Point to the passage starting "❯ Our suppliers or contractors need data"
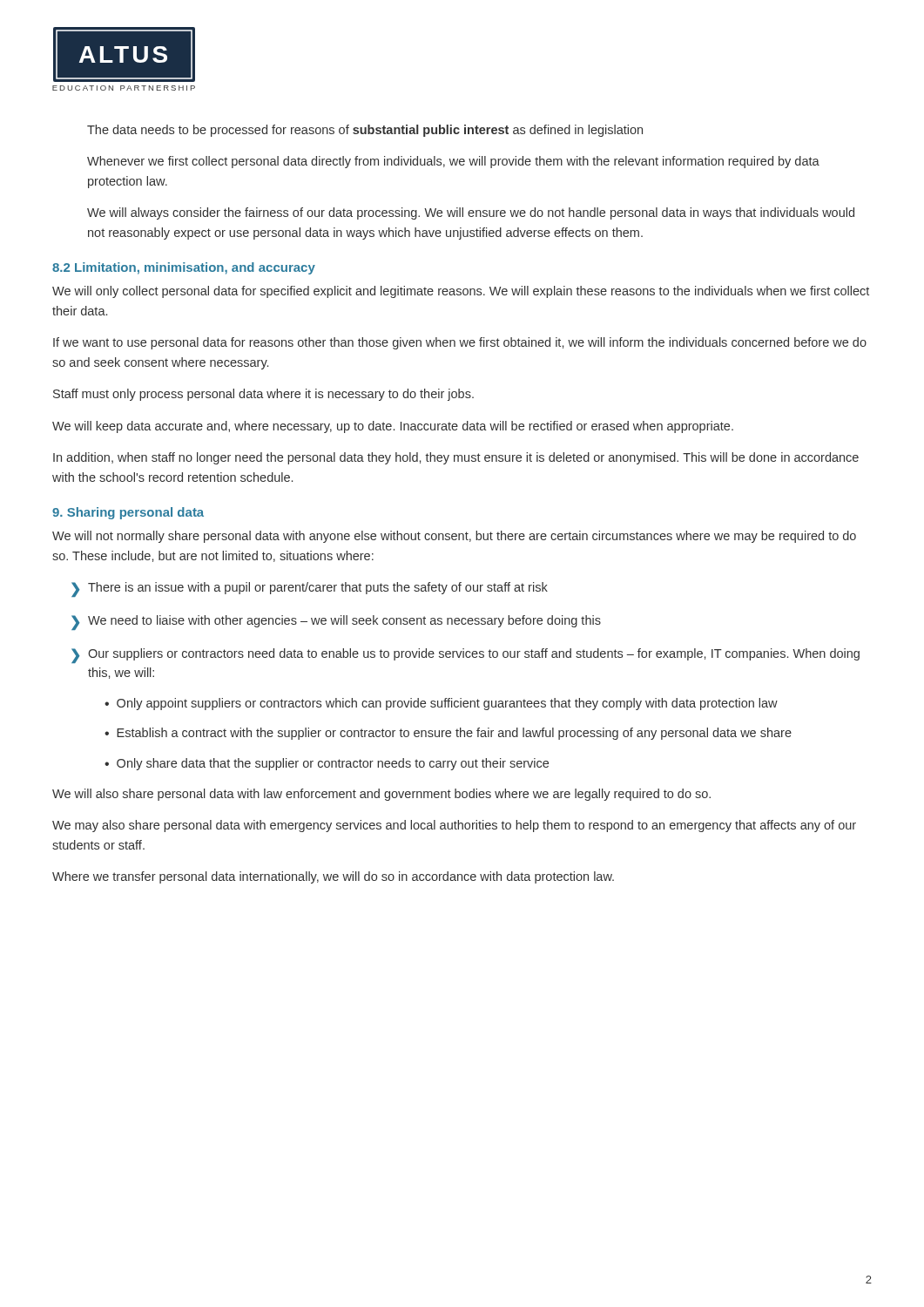Viewport: 924px width, 1307px height. click(x=471, y=663)
